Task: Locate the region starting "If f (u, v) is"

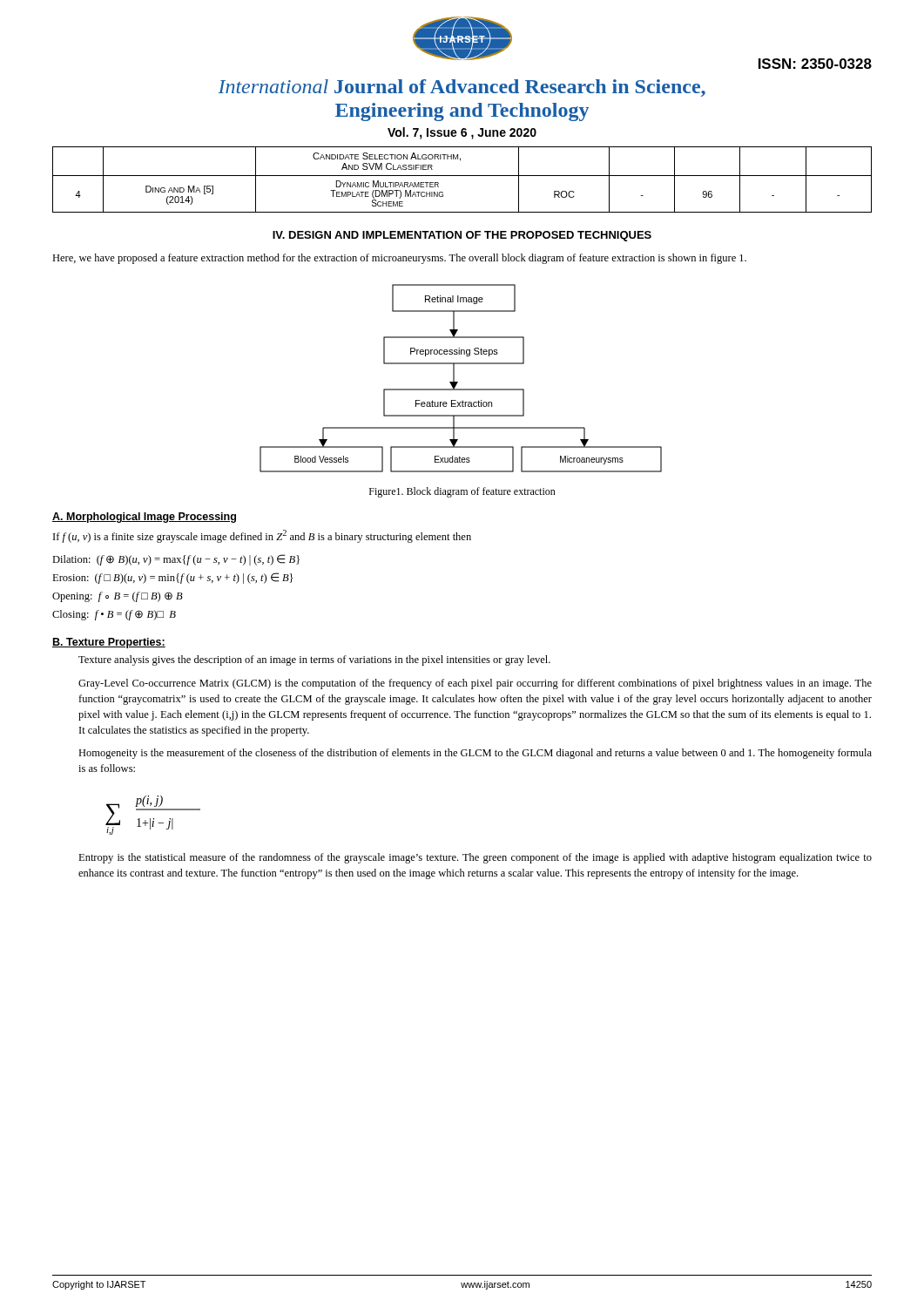Action: tap(262, 536)
